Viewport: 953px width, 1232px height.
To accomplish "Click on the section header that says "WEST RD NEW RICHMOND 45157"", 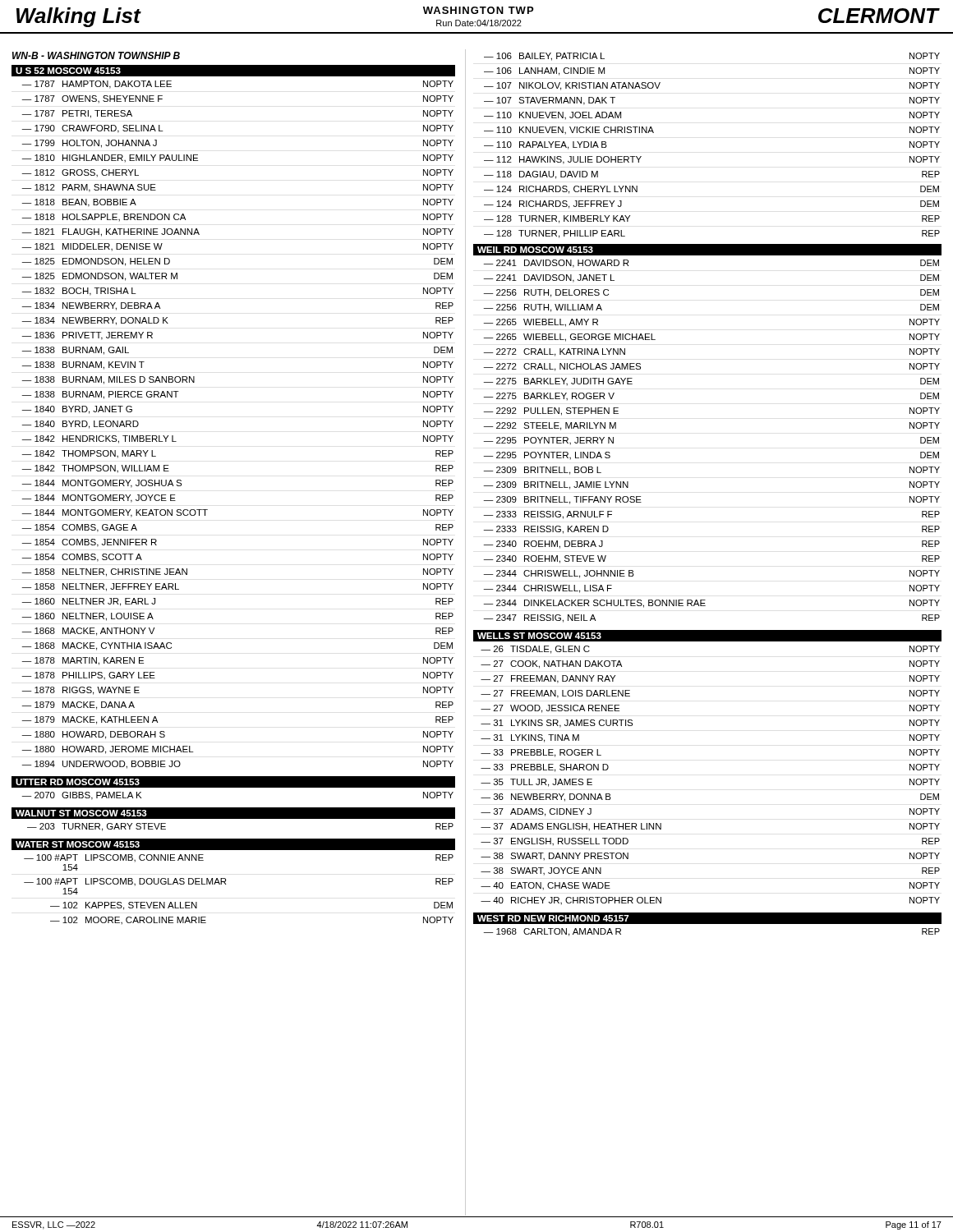I will (x=553, y=918).
